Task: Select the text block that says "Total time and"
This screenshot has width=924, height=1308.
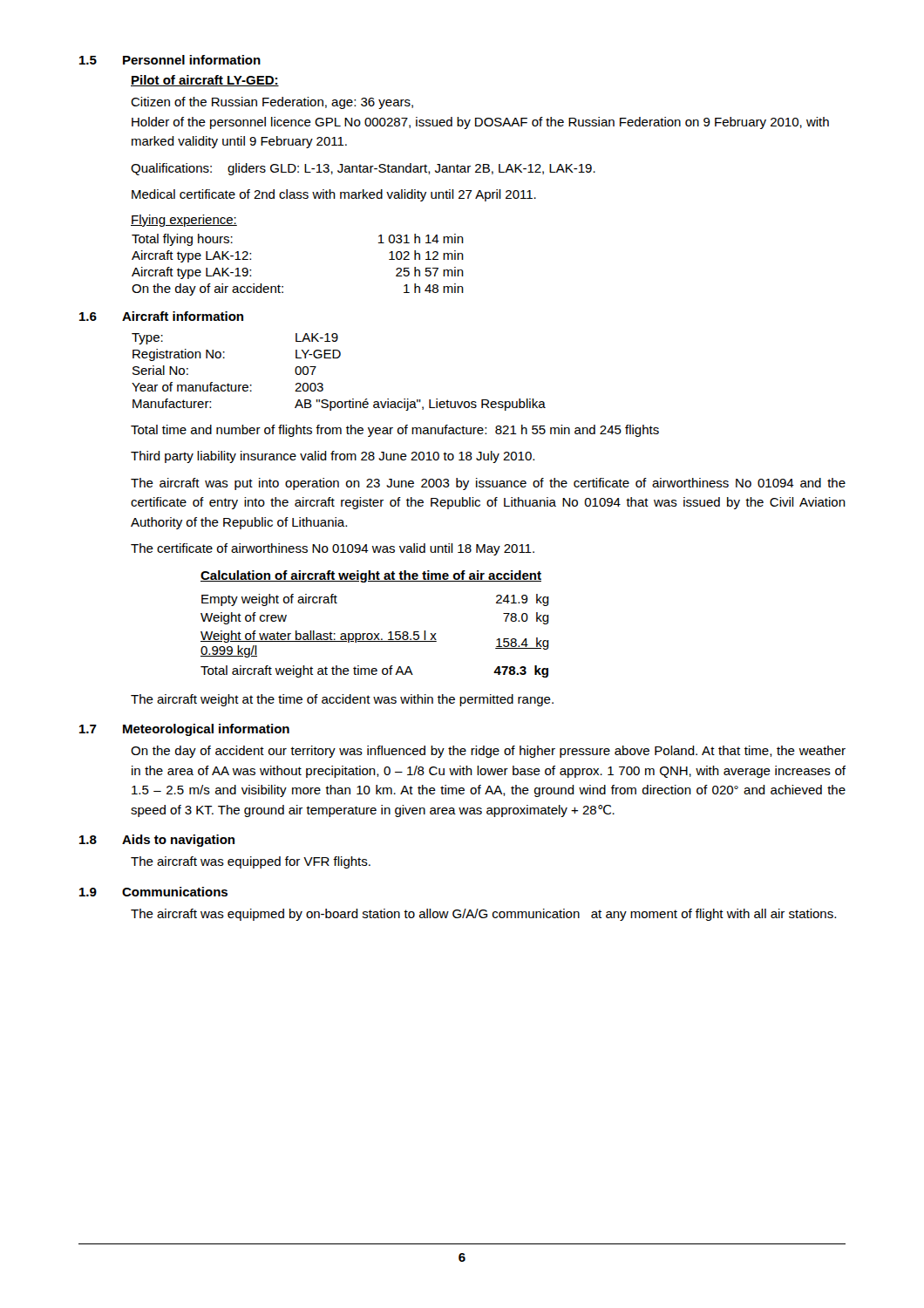Action: (488, 430)
